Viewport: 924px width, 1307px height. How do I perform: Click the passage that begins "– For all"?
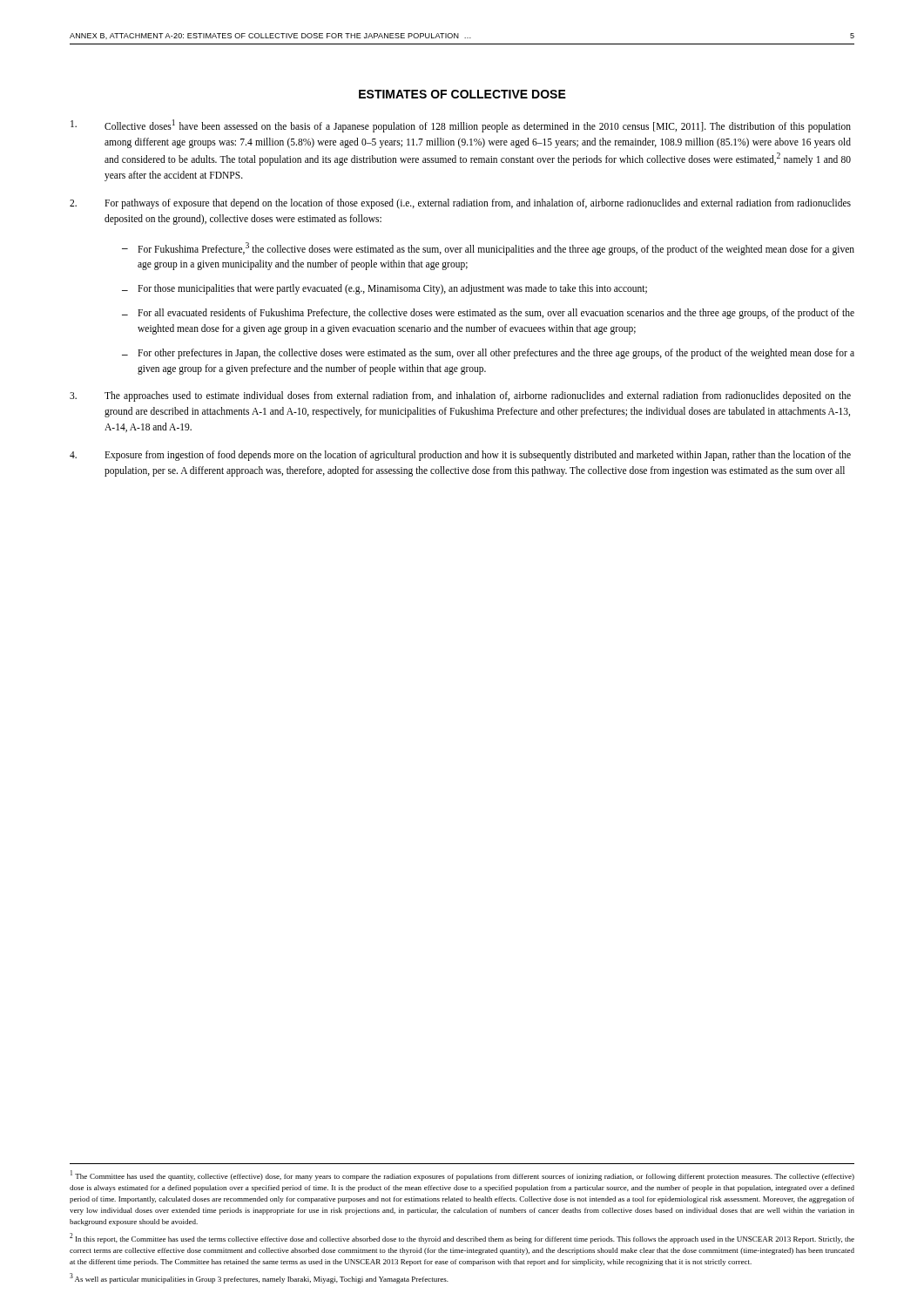coord(488,322)
